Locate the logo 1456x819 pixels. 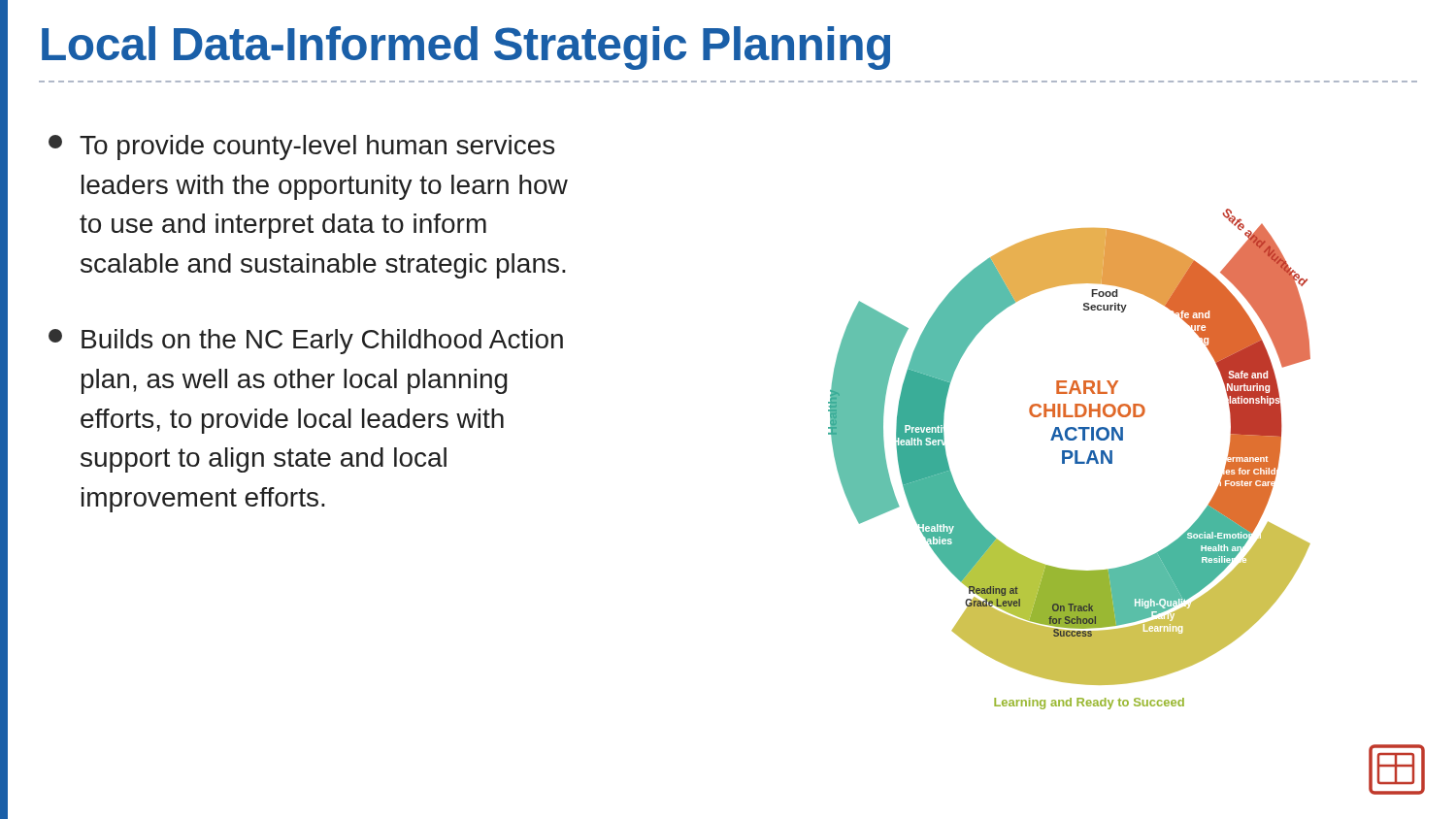[1398, 771]
